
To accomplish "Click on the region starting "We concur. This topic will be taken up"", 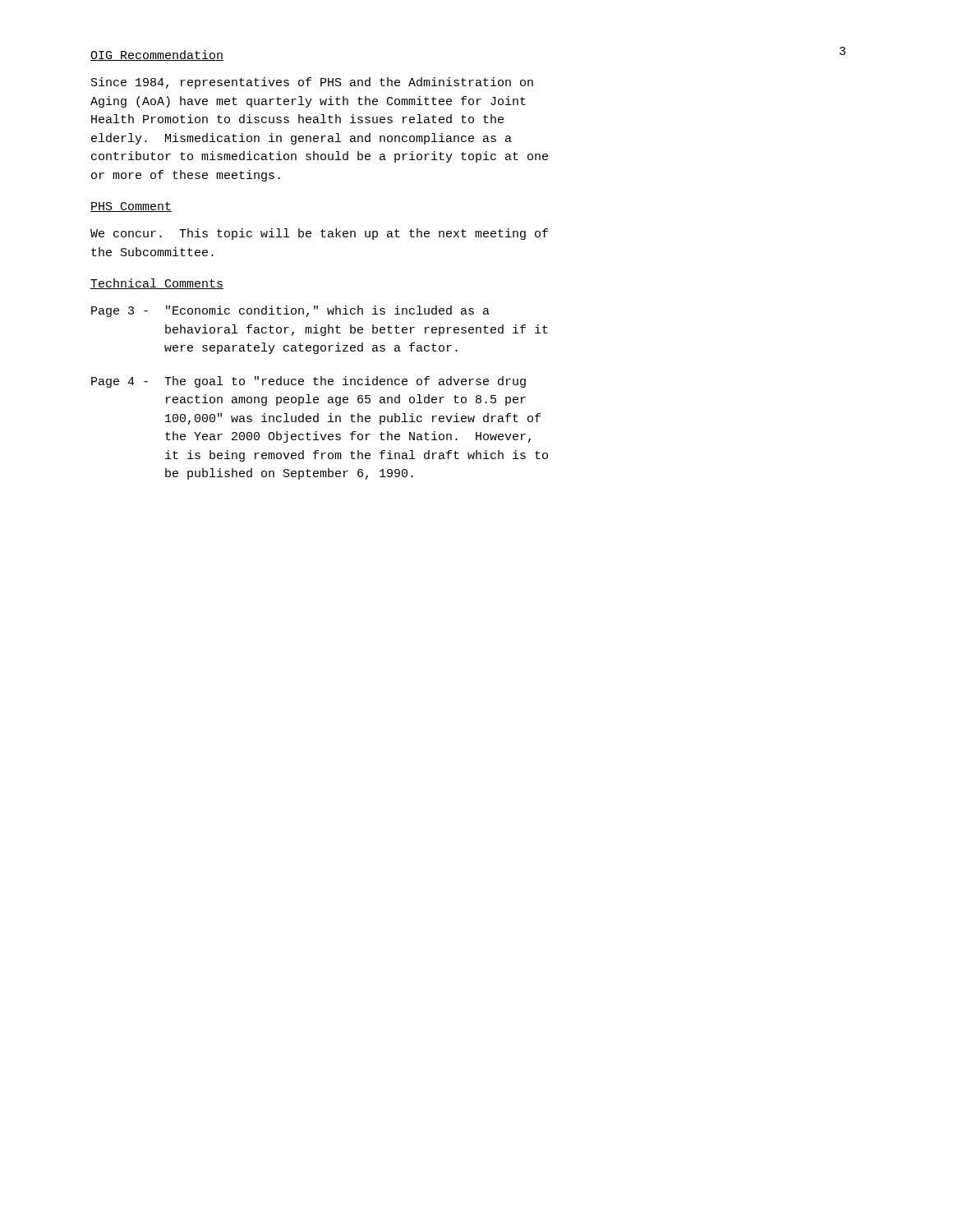I will click(320, 244).
